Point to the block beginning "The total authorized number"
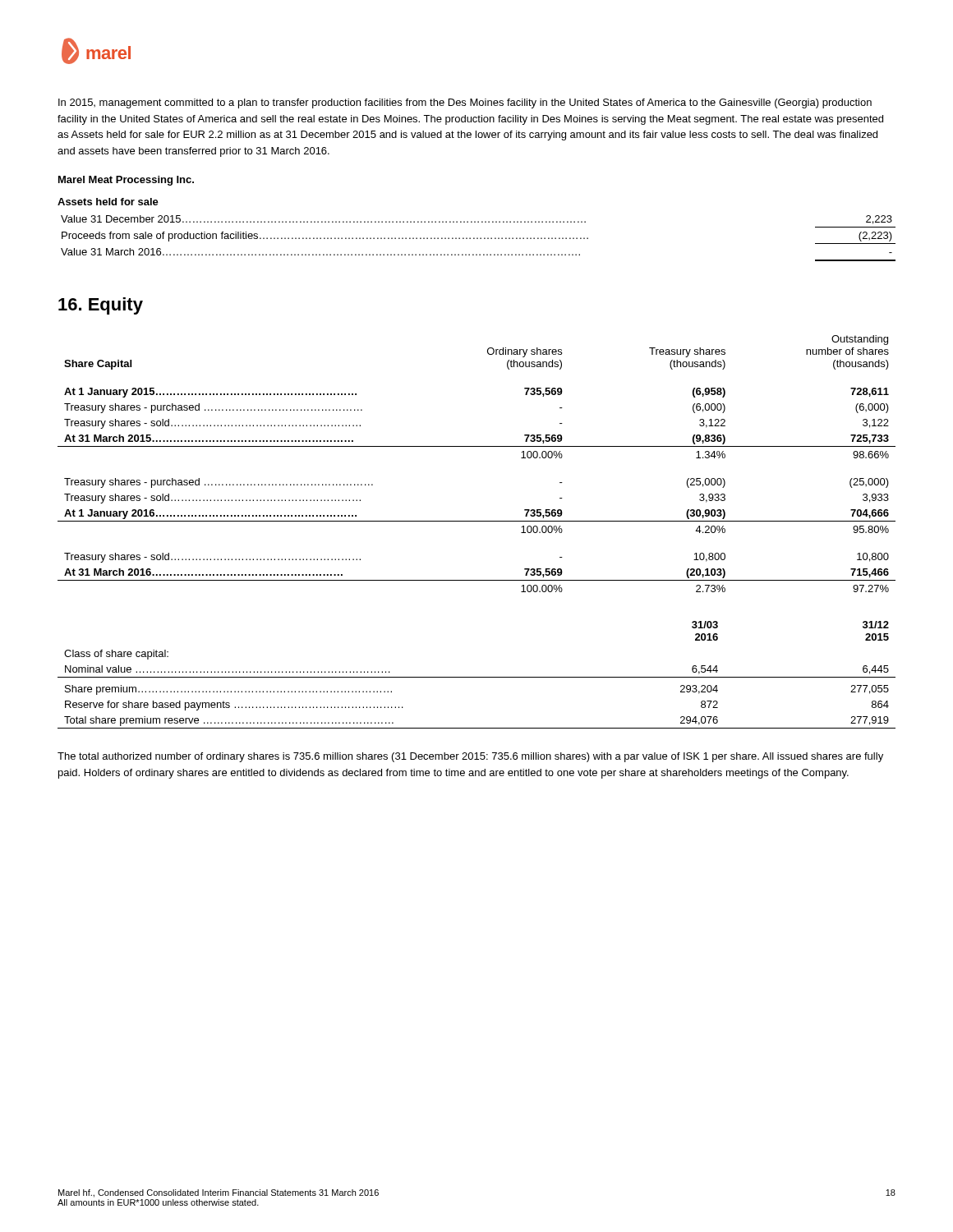Screen dimensions: 1232x953 tap(470, 764)
